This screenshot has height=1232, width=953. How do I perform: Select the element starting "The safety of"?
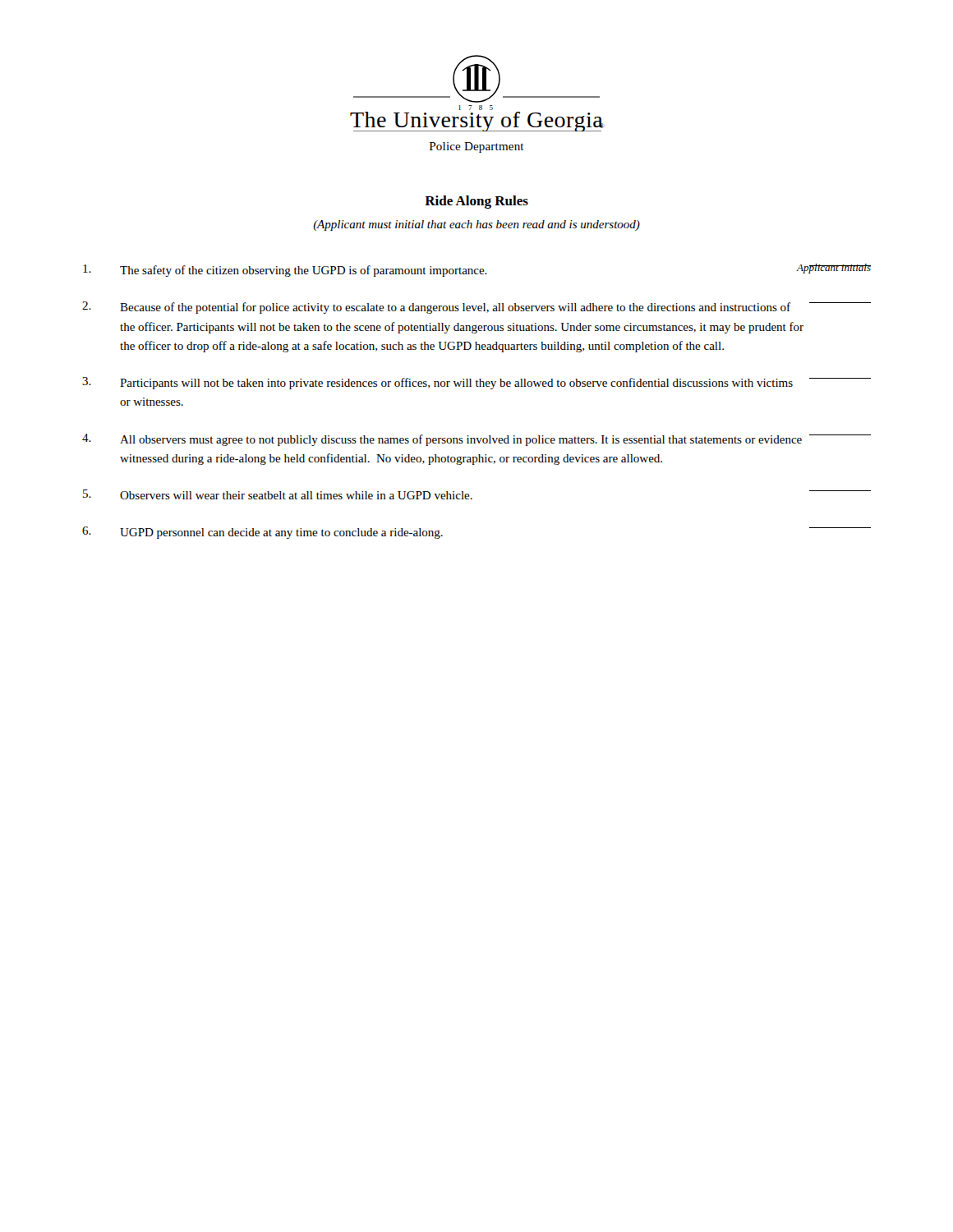coord(476,271)
